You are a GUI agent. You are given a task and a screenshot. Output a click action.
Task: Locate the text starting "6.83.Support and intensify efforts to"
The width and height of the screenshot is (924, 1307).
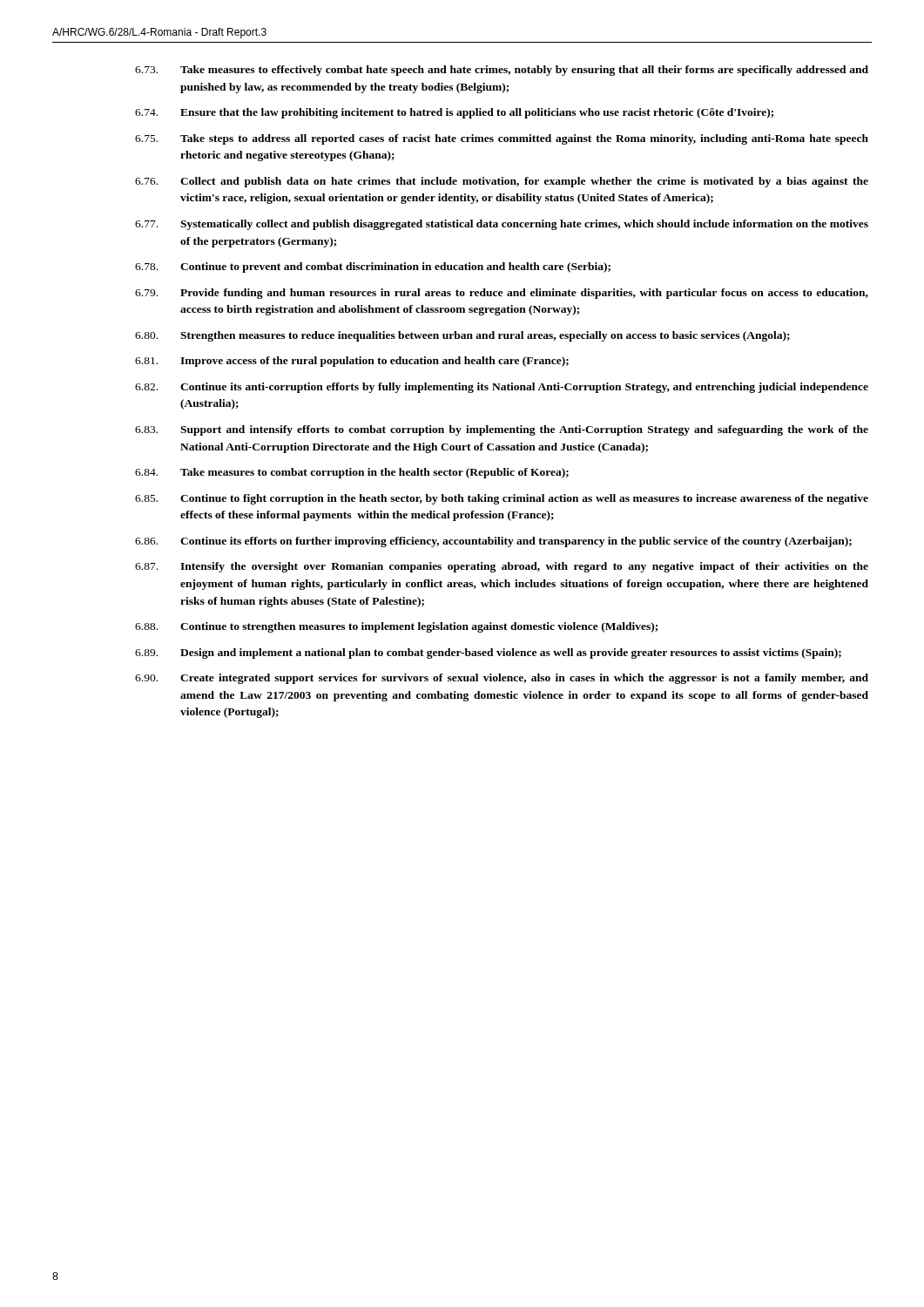[502, 438]
